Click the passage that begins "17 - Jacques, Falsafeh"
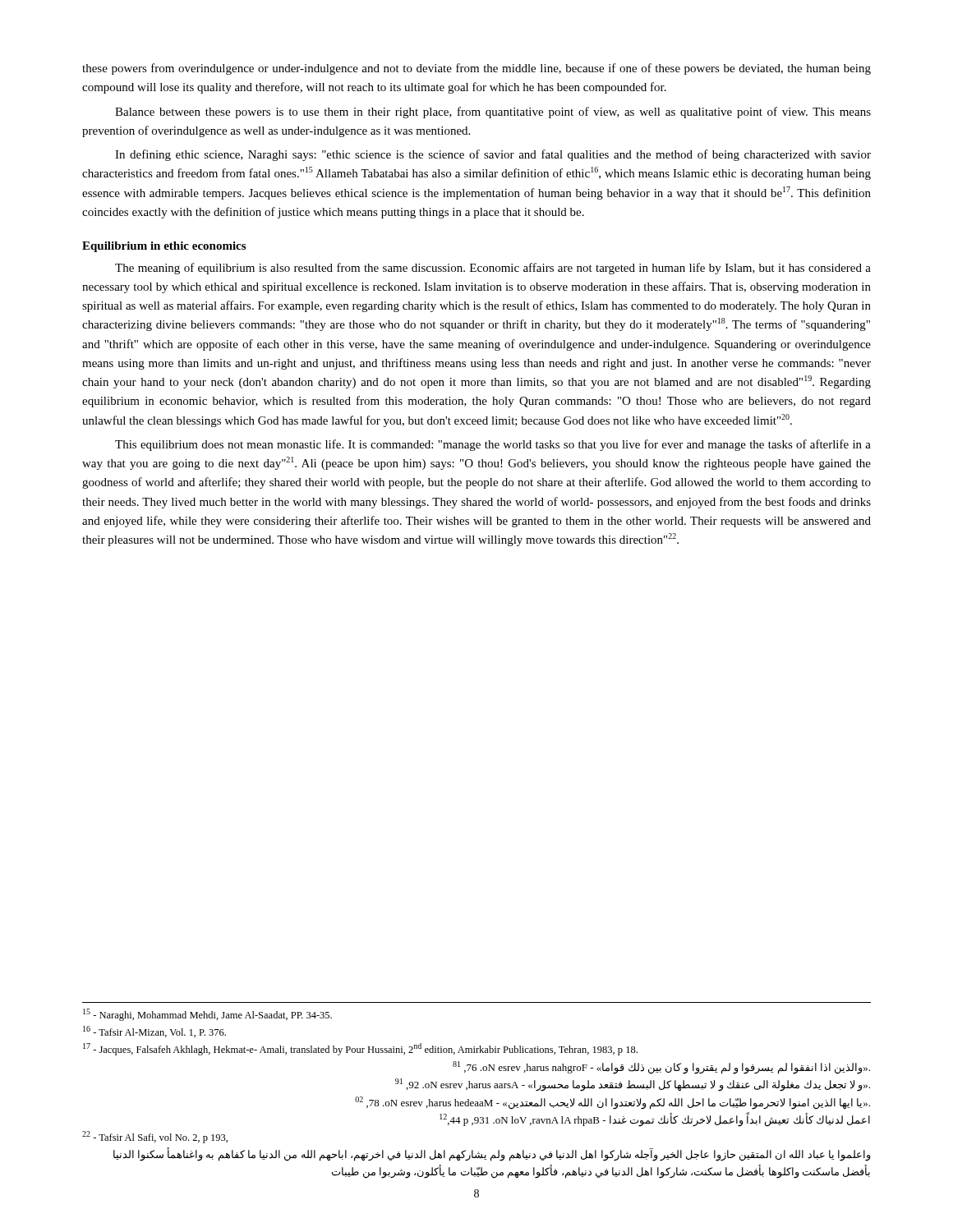This screenshot has width=953, height=1232. point(360,1049)
